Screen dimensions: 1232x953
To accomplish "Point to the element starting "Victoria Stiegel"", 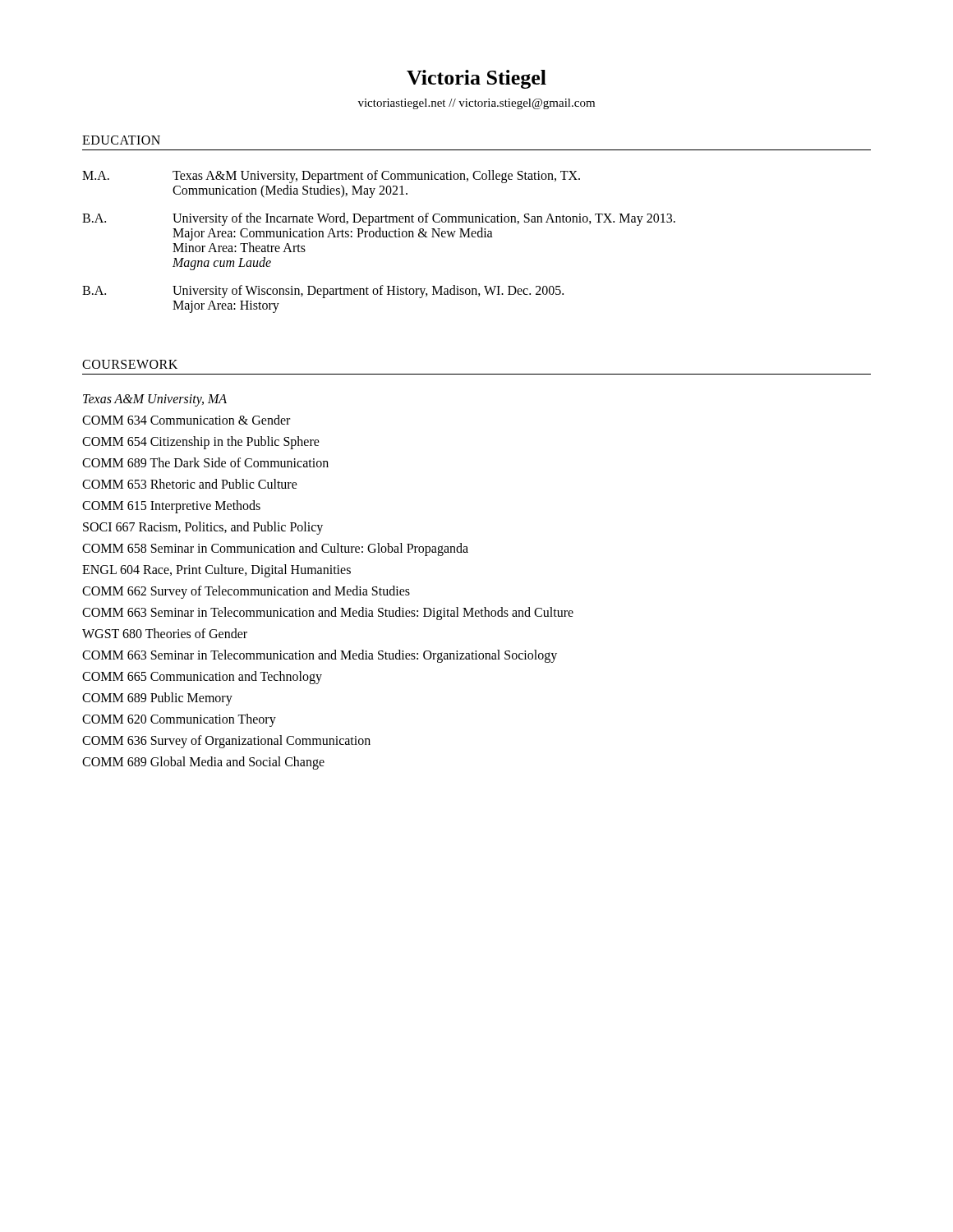I will pos(476,78).
